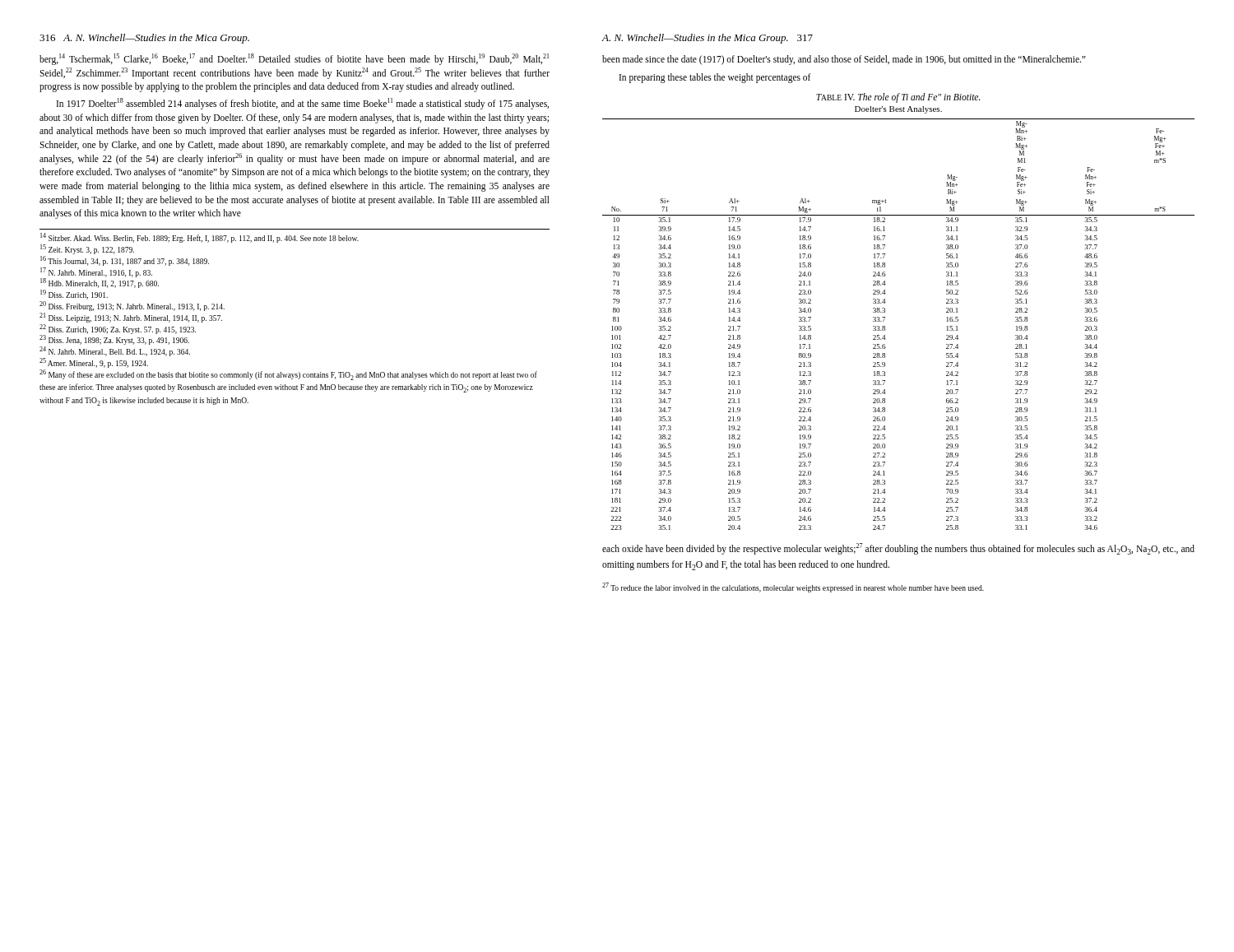Screen dimensions: 952x1234
Task: Select the text starting "14 Sitzber. Akad. Wiss. Berlin, Feb."
Action: 199,238
